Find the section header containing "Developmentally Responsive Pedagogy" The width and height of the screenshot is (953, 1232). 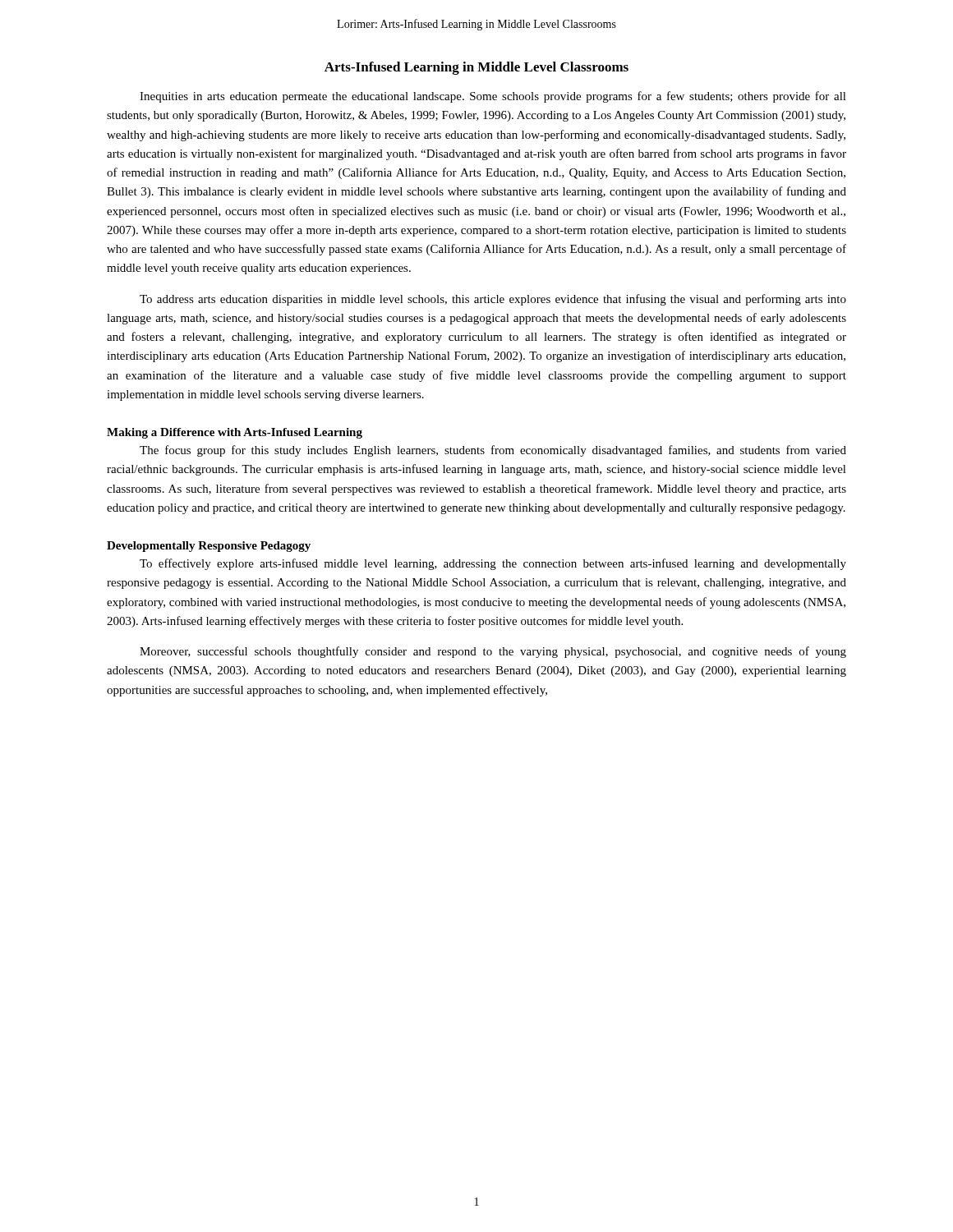[x=209, y=545]
